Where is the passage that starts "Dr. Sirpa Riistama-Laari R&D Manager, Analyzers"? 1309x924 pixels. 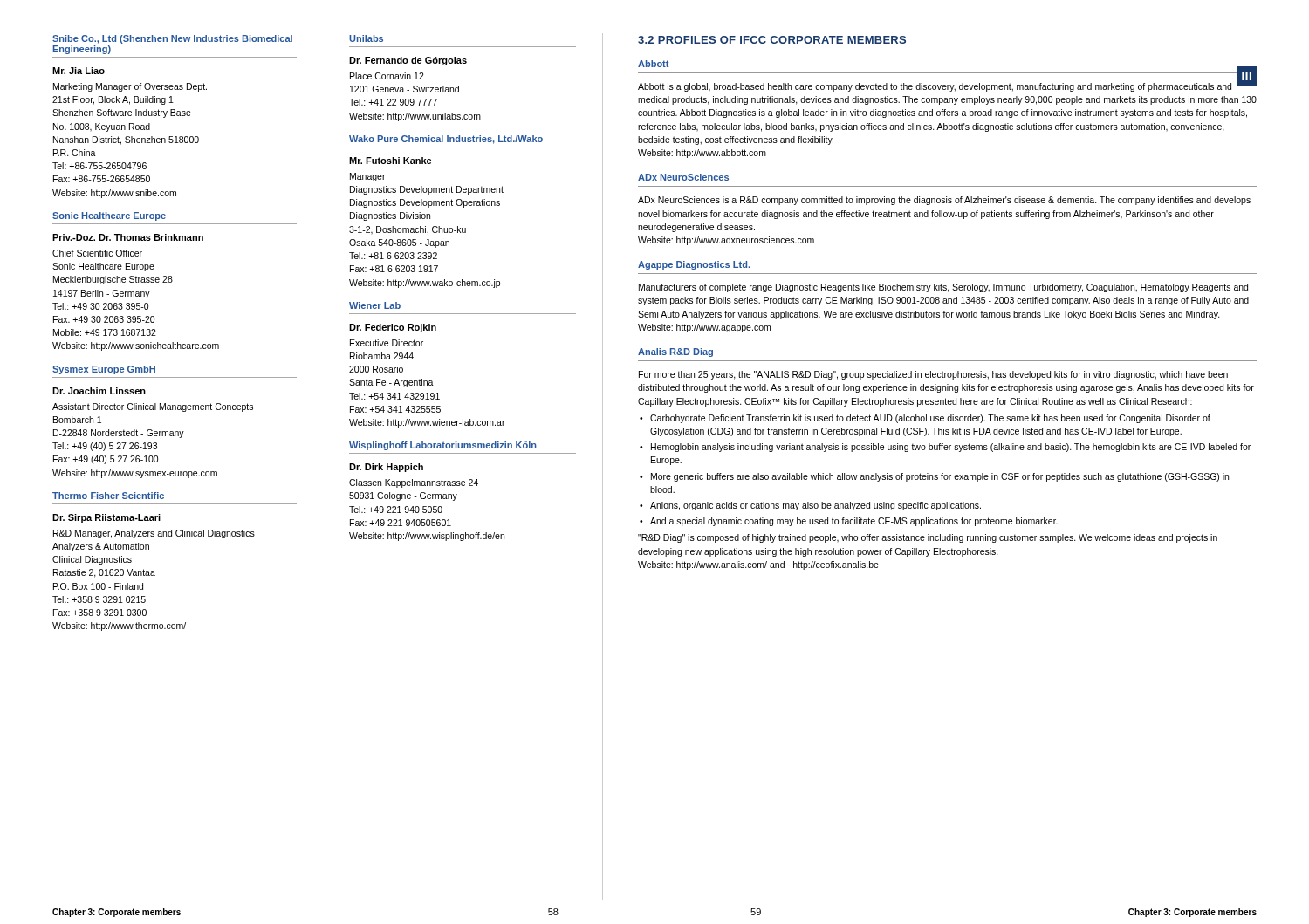point(106,518)
